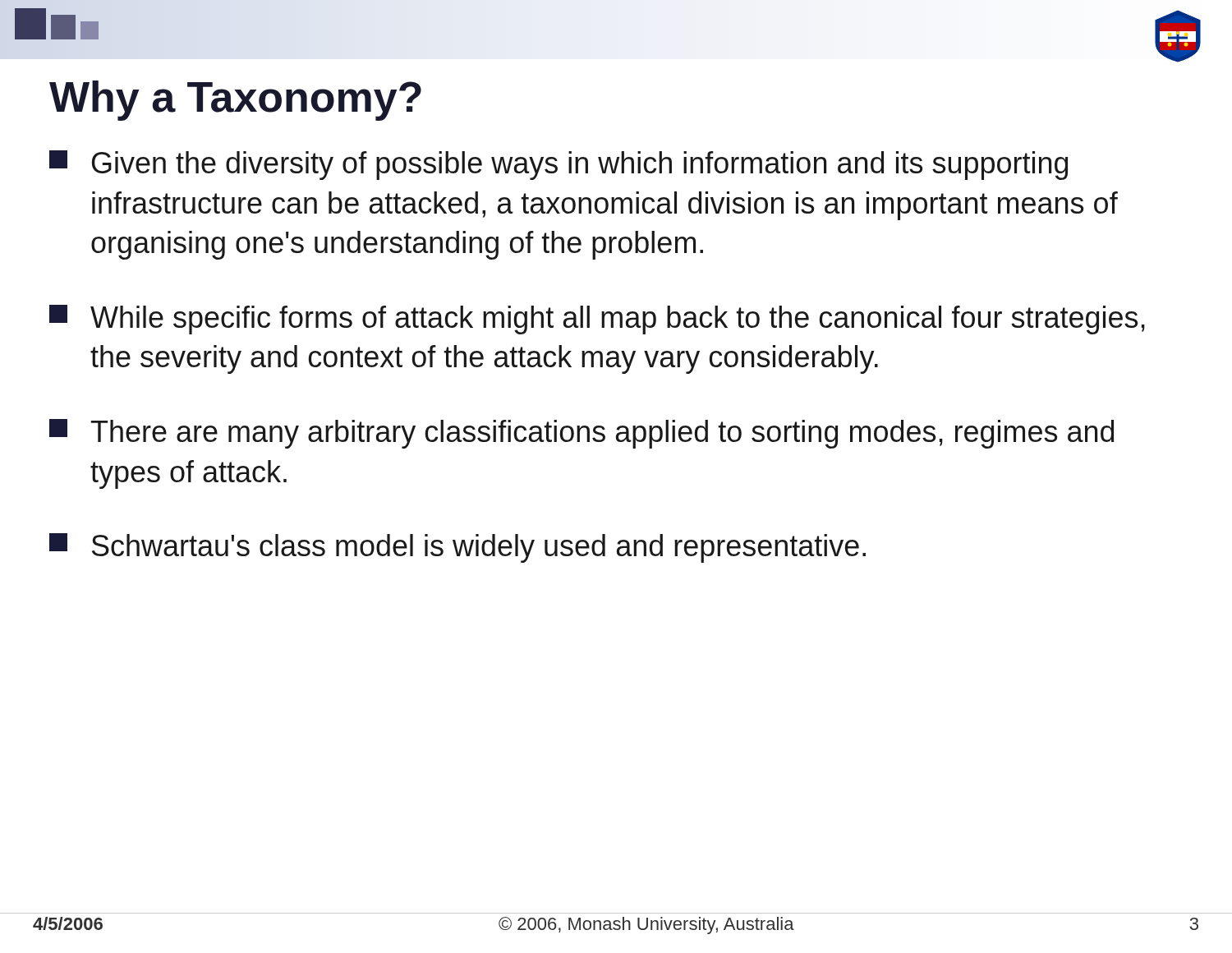Image resolution: width=1232 pixels, height=953 pixels.
Task: Where is the passage that starts "There are many"?
Action: point(608,452)
